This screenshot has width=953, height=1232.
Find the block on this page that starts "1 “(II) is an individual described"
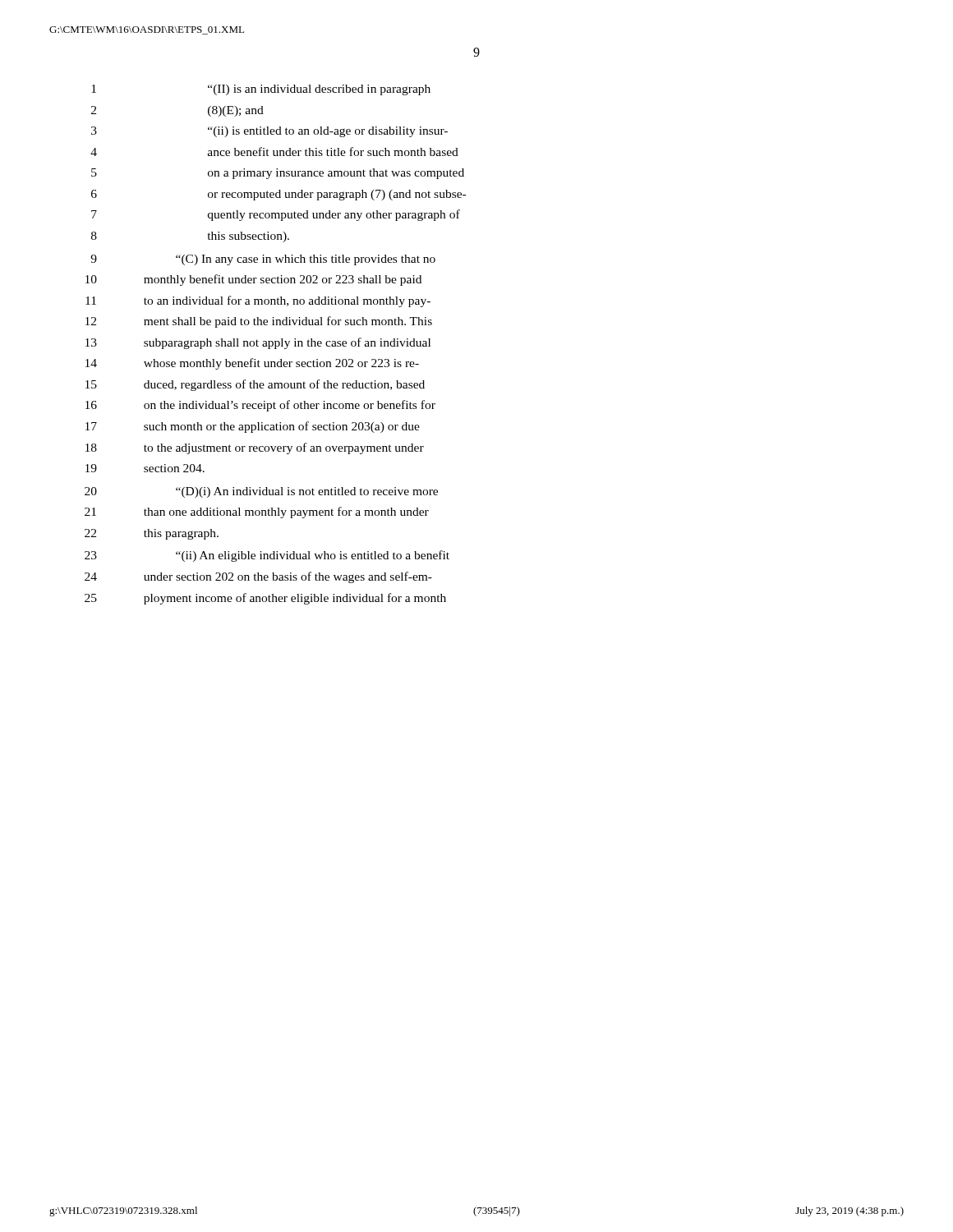pos(261,90)
